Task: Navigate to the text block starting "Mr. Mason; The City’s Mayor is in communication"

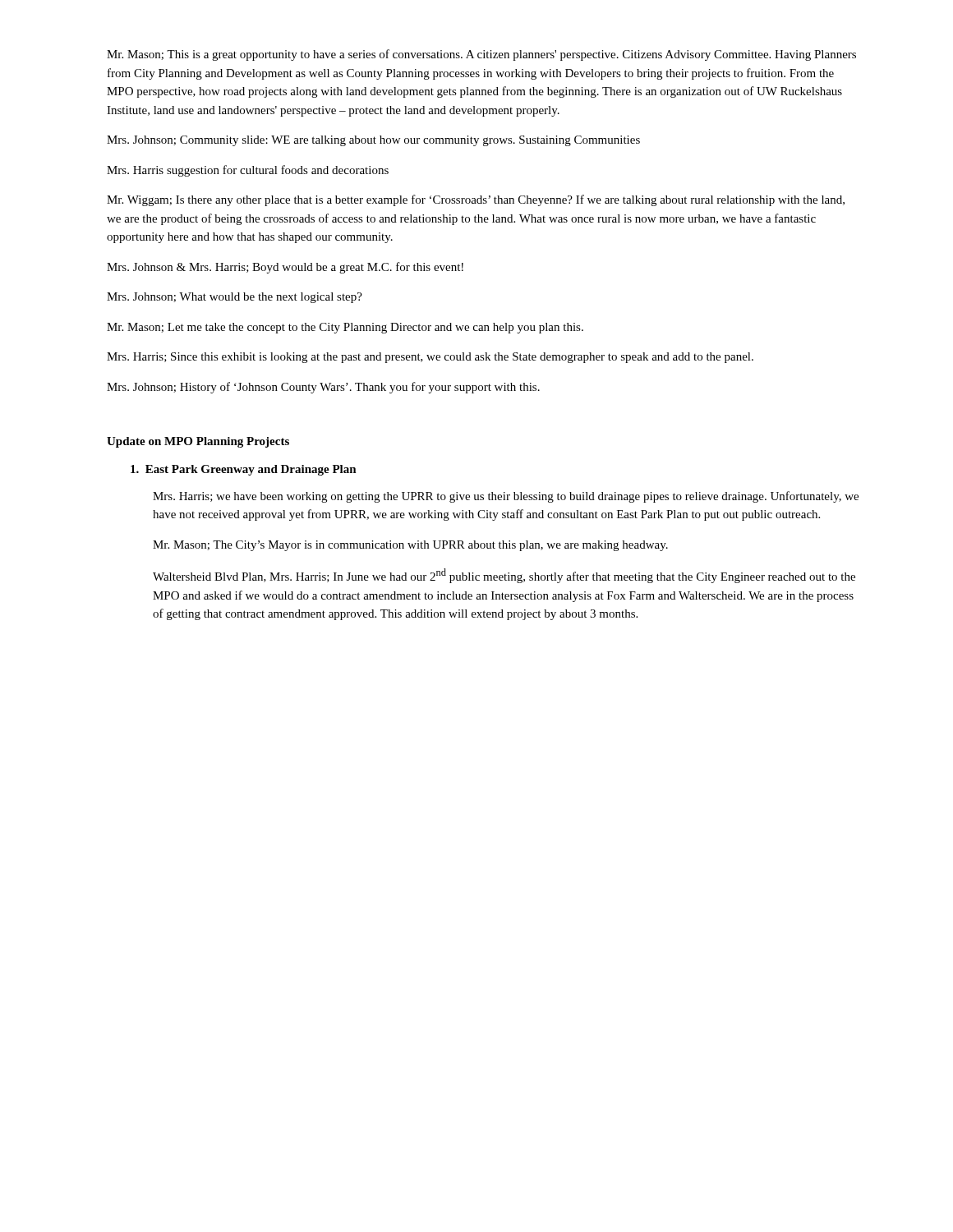Action: point(411,544)
